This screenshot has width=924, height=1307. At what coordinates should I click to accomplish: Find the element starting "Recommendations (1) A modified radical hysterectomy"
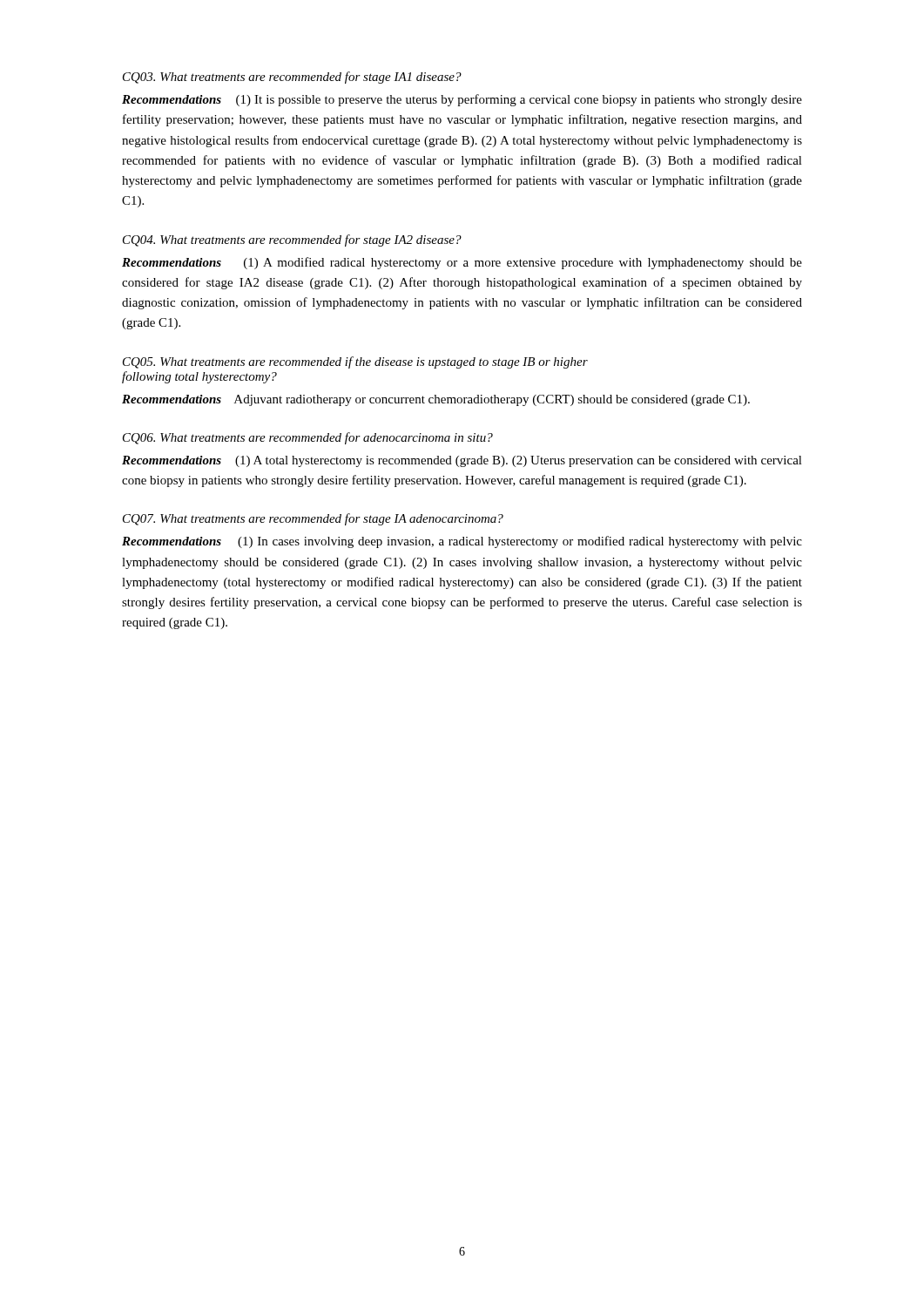click(462, 292)
